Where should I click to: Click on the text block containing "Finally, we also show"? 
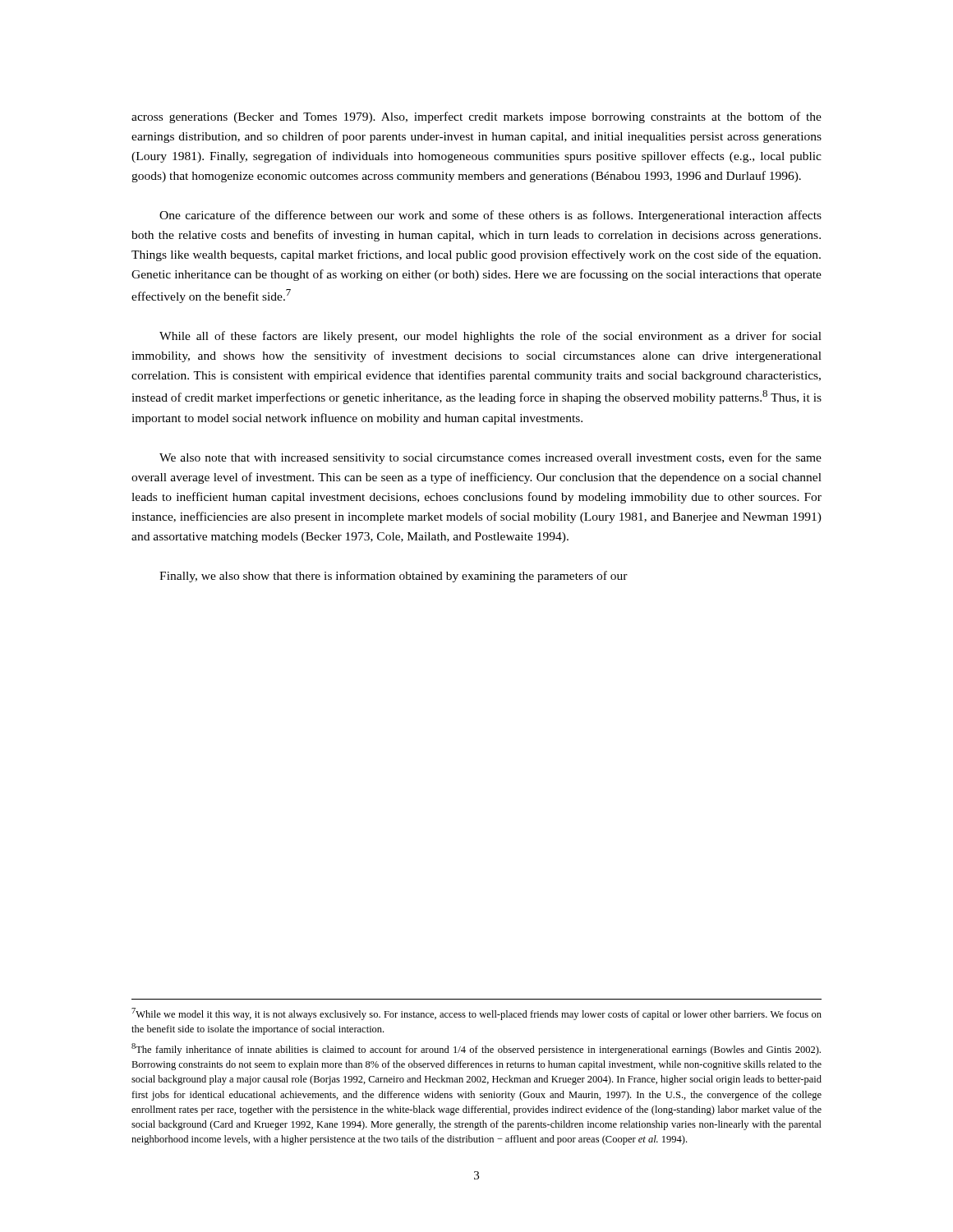click(393, 575)
